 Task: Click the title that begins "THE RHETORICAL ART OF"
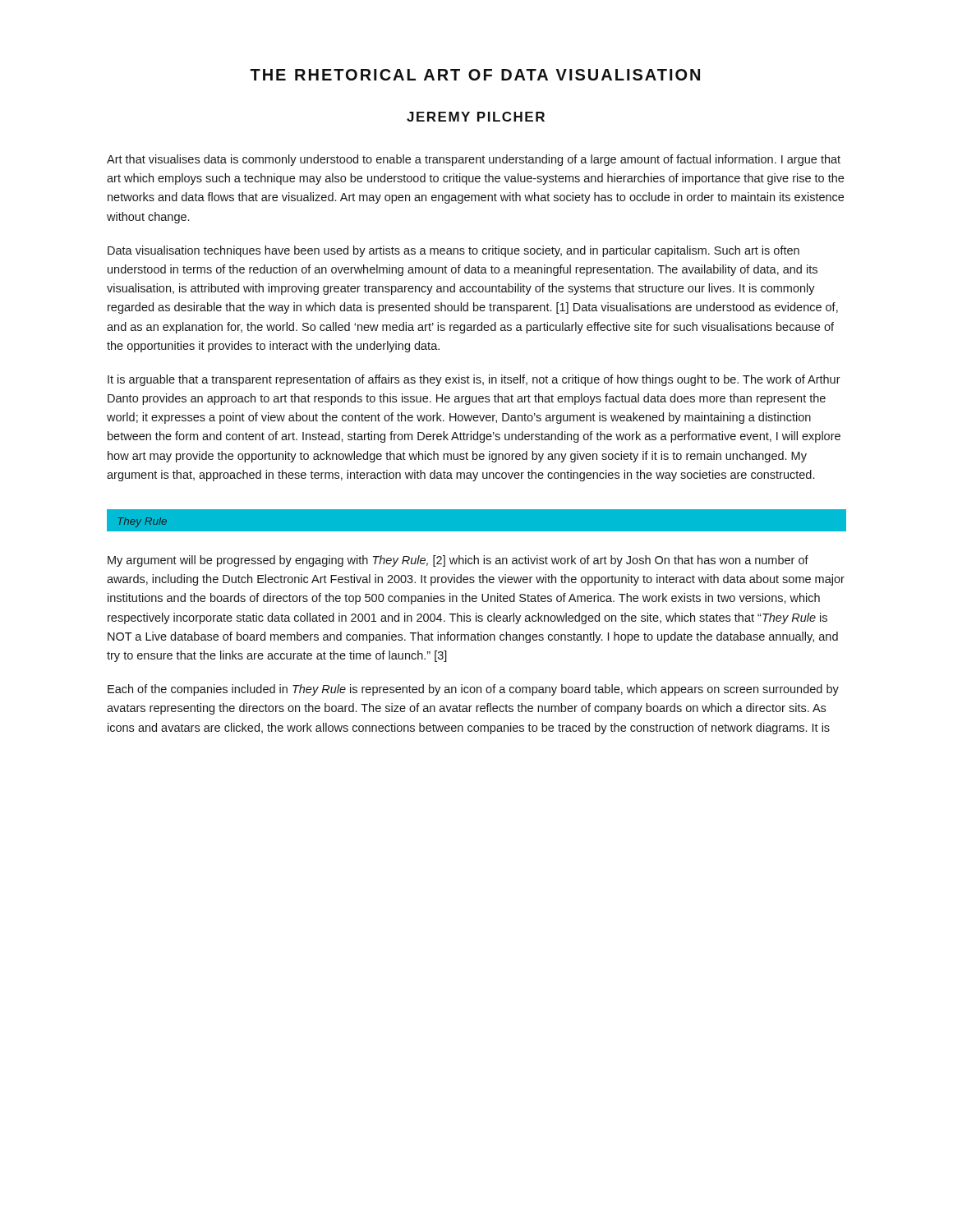click(476, 75)
